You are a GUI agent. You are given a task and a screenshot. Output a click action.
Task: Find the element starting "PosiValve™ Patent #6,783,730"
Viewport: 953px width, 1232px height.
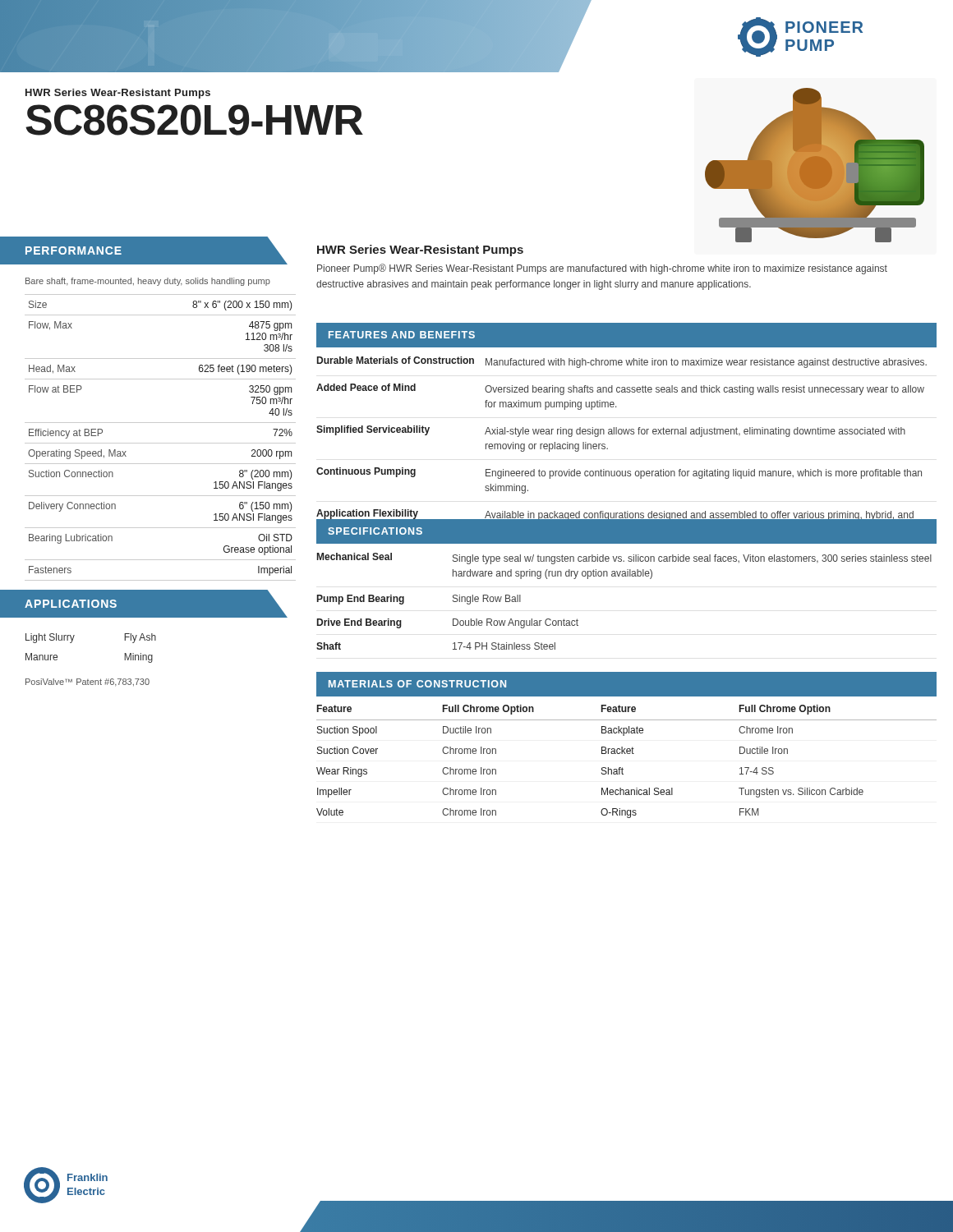click(x=87, y=682)
